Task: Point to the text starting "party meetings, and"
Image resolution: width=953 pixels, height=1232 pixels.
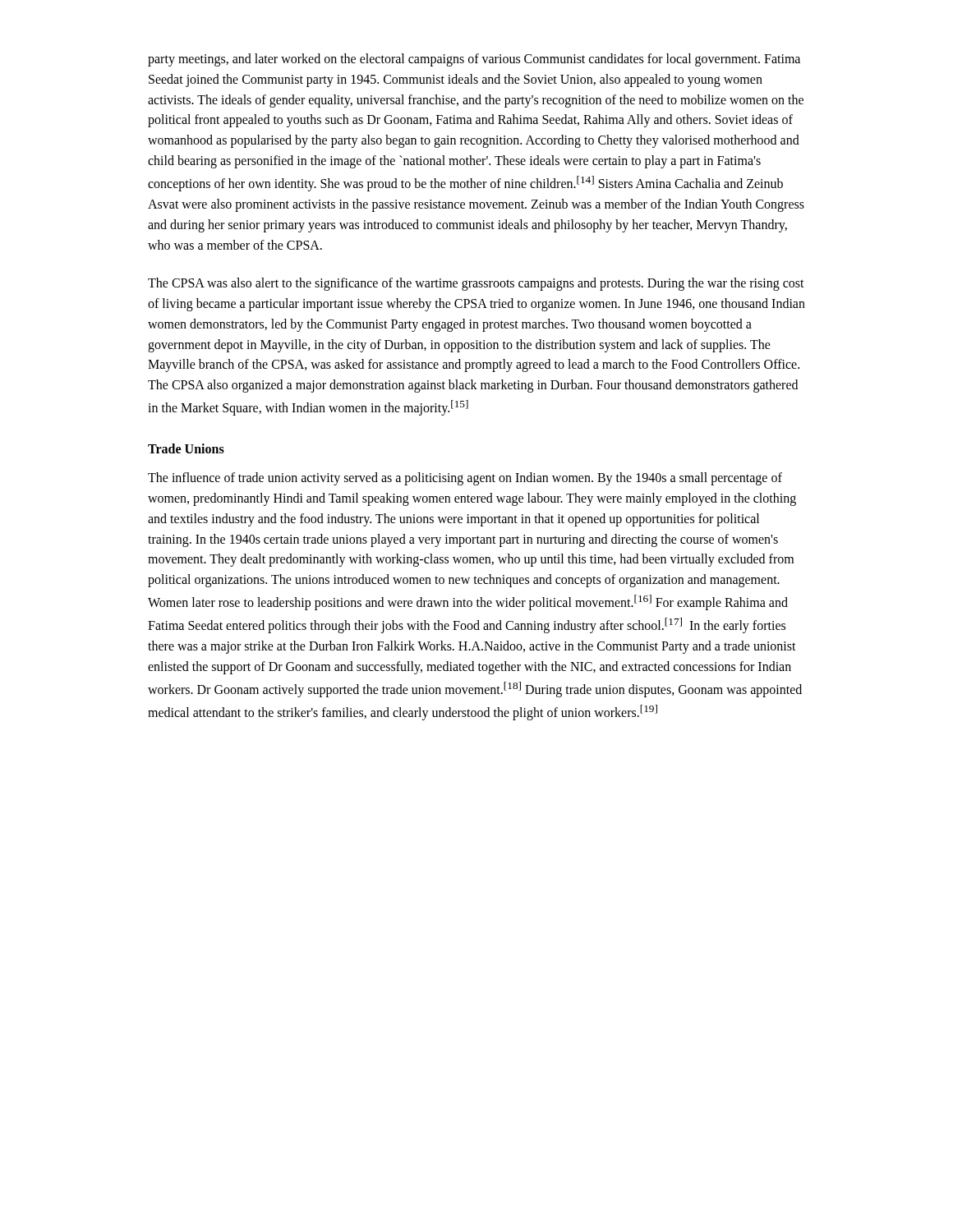Action: click(476, 152)
